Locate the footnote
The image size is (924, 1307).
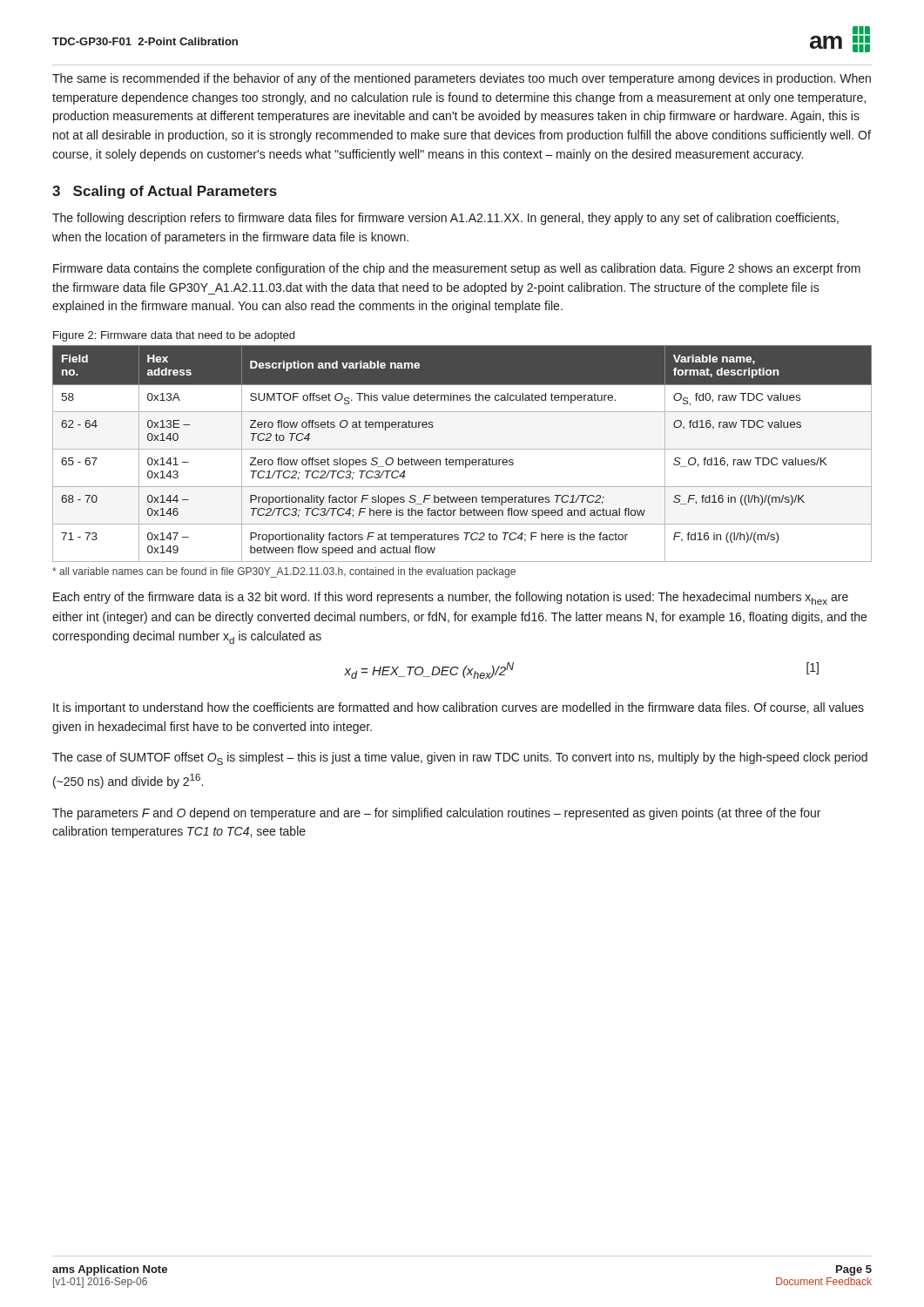(284, 571)
